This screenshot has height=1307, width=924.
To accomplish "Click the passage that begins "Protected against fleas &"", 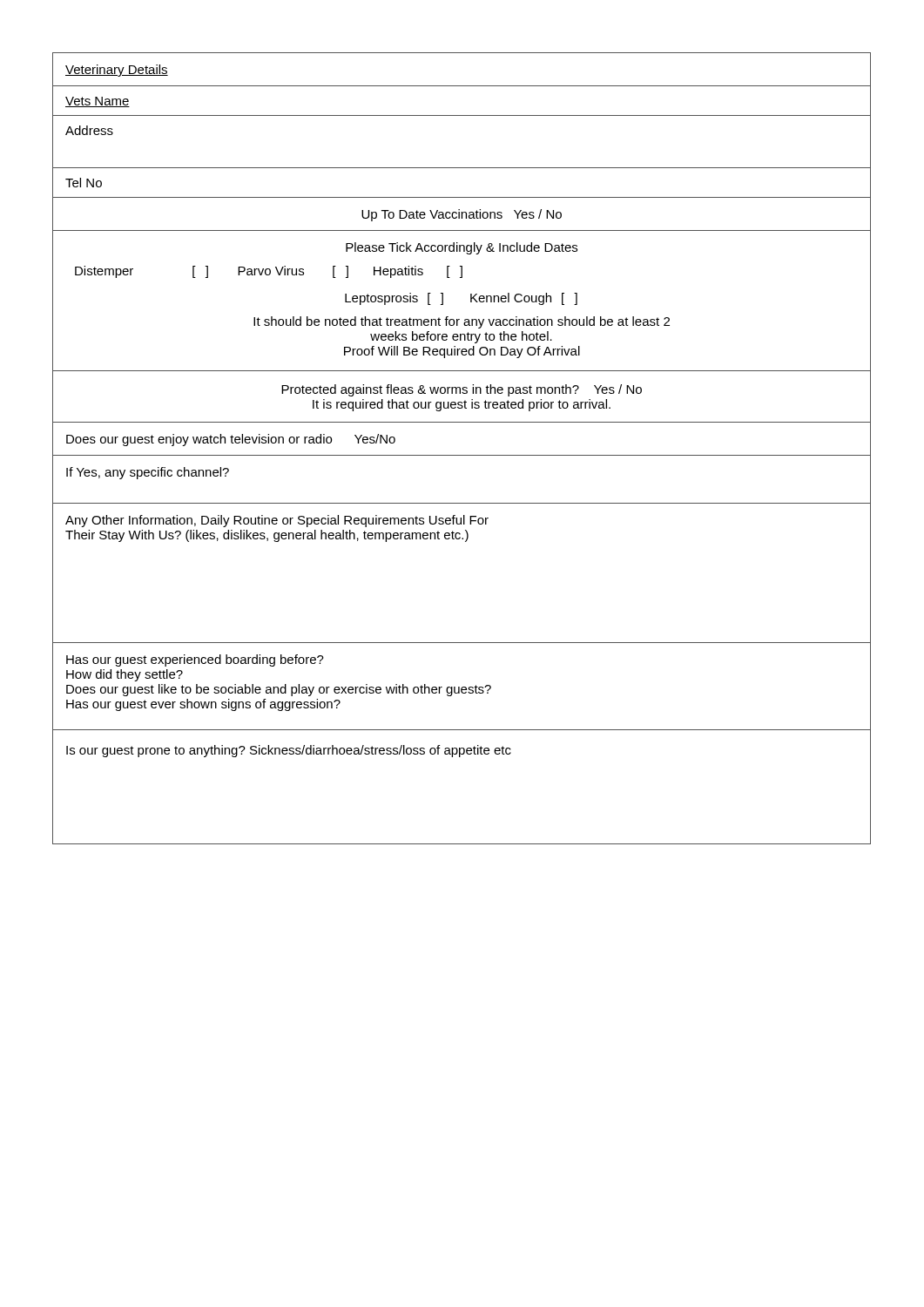I will [x=462, y=396].
